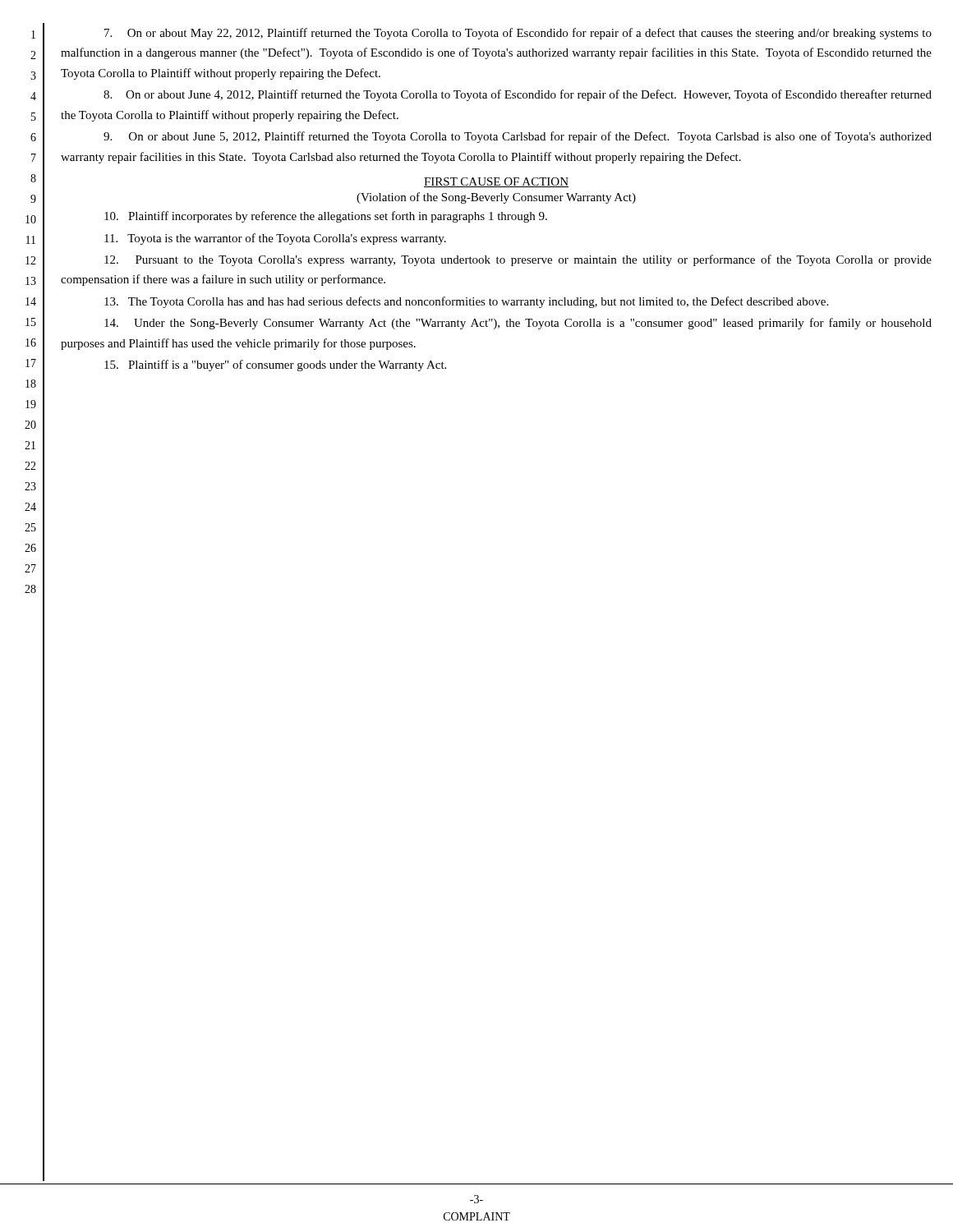This screenshot has width=953, height=1232.
Task: Select the text block starting "Plaintiff is a "buyer" of consumer"
Action: (x=275, y=365)
